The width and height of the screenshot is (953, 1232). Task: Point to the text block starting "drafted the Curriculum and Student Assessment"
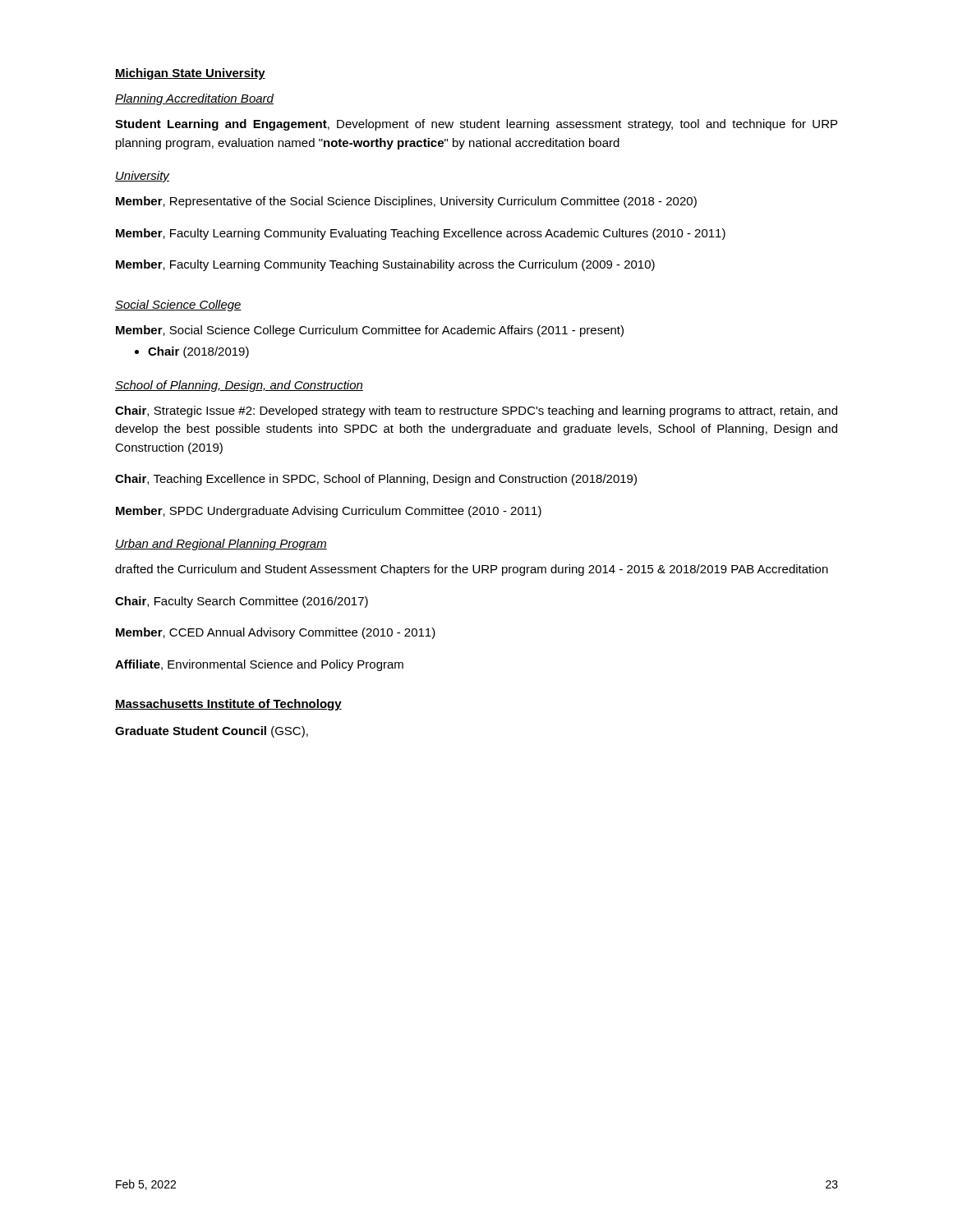click(x=472, y=569)
